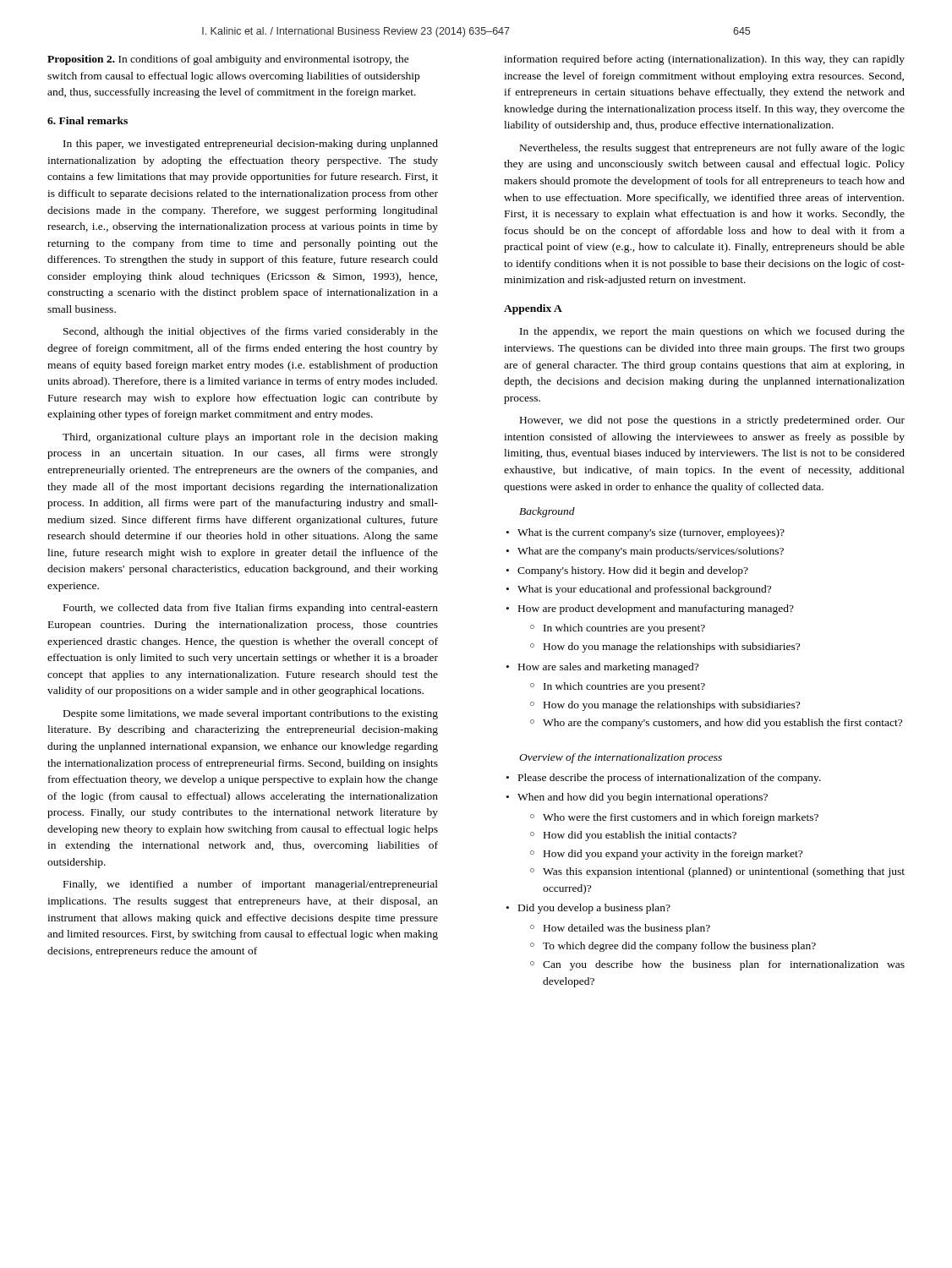Select the passage starting "Did you develop a business"
Image resolution: width=952 pixels, height=1268 pixels.
(588, 909)
